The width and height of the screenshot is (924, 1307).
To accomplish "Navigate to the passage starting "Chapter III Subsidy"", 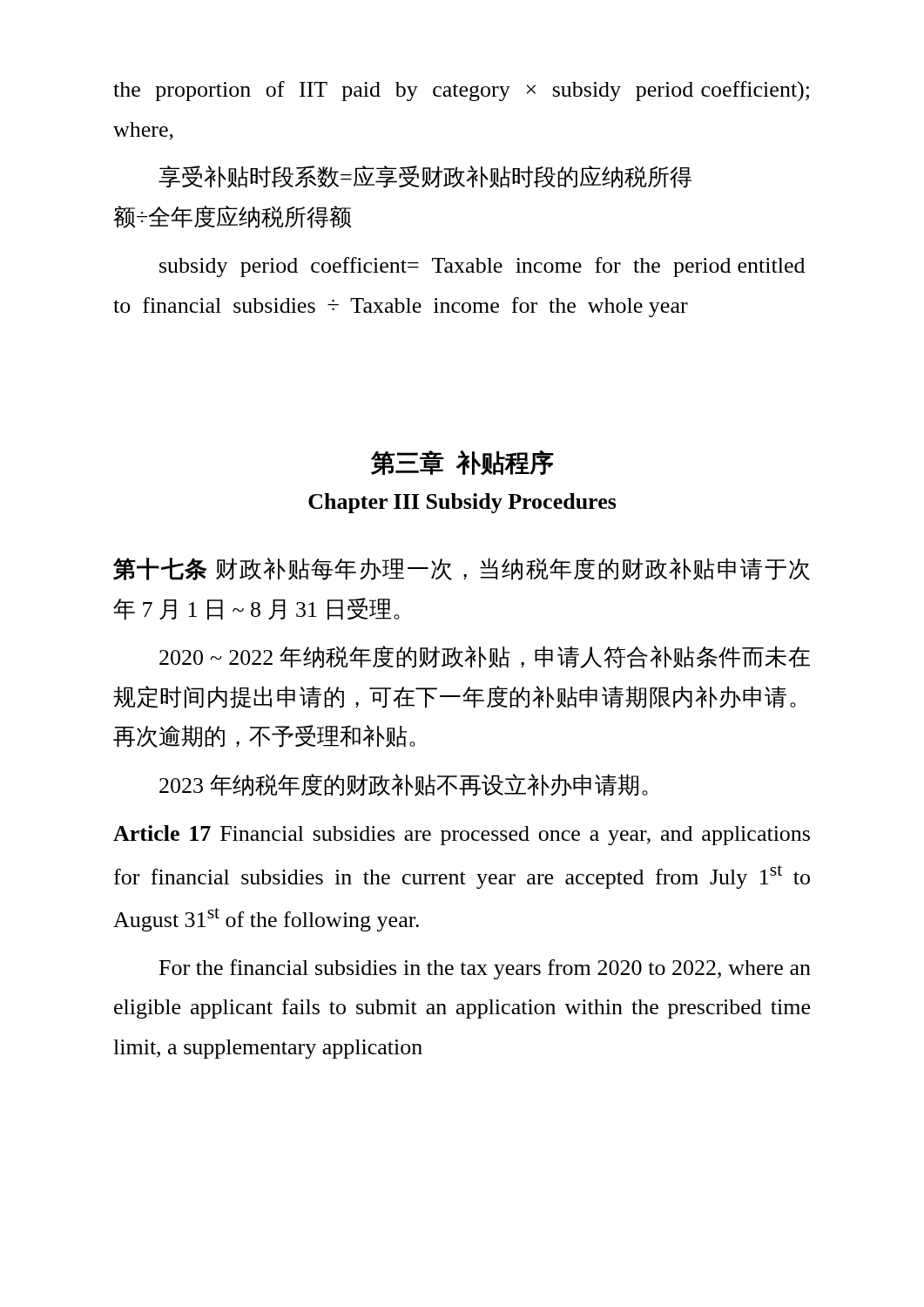I will point(462,502).
